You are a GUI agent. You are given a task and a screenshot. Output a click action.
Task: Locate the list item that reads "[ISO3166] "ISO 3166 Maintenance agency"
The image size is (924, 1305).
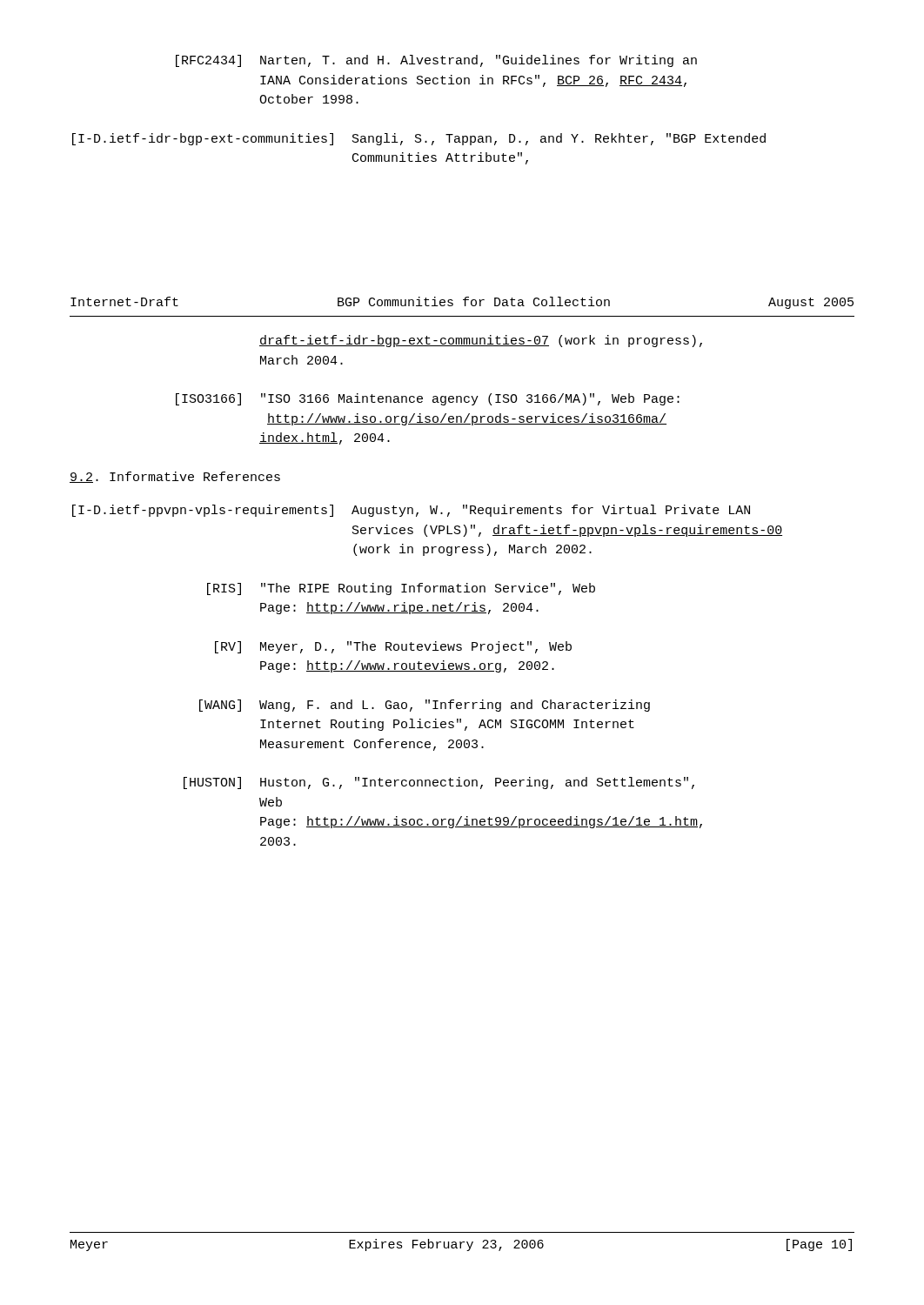pos(462,420)
